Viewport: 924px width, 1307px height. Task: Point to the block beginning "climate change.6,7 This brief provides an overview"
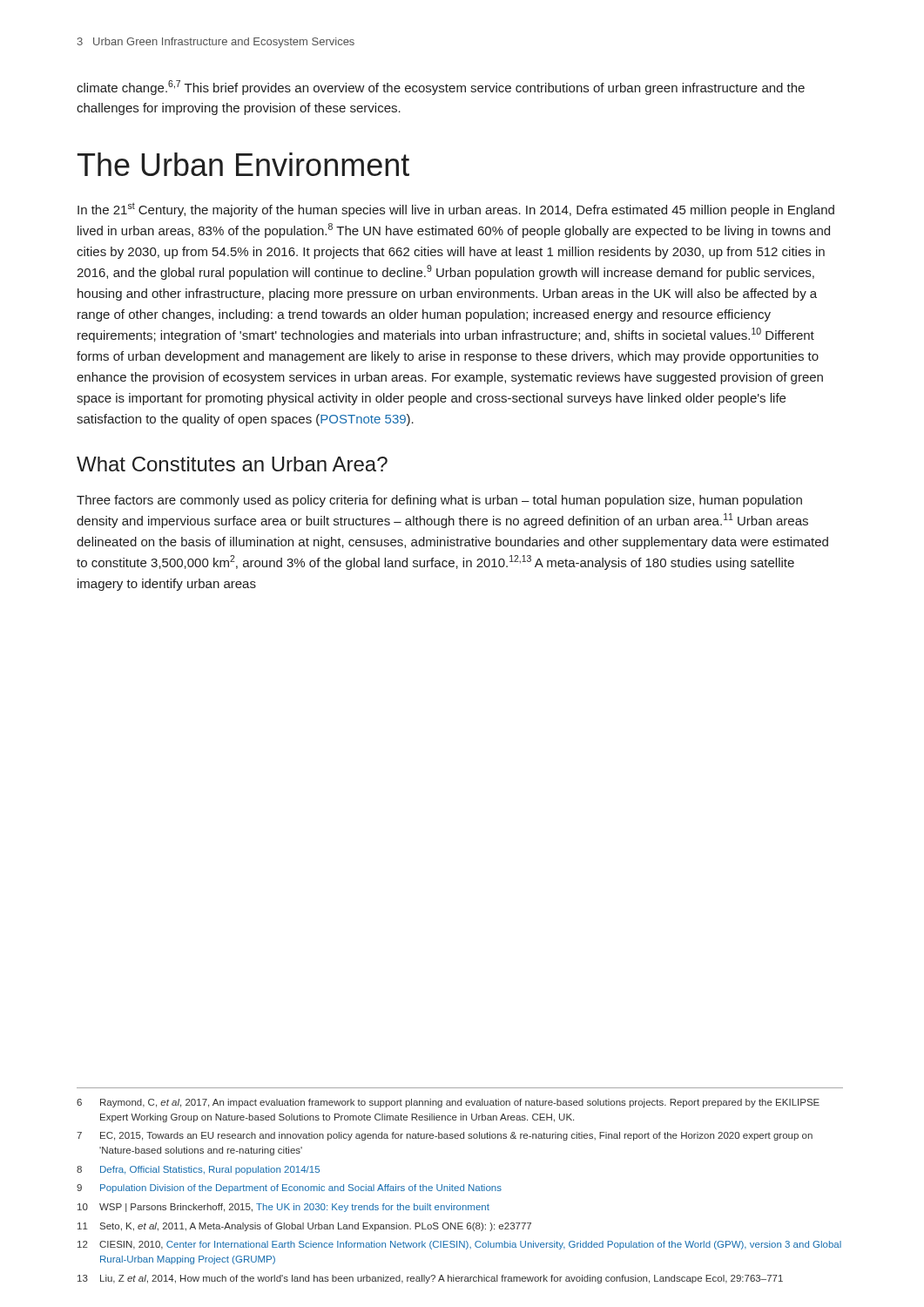pyautogui.click(x=441, y=97)
